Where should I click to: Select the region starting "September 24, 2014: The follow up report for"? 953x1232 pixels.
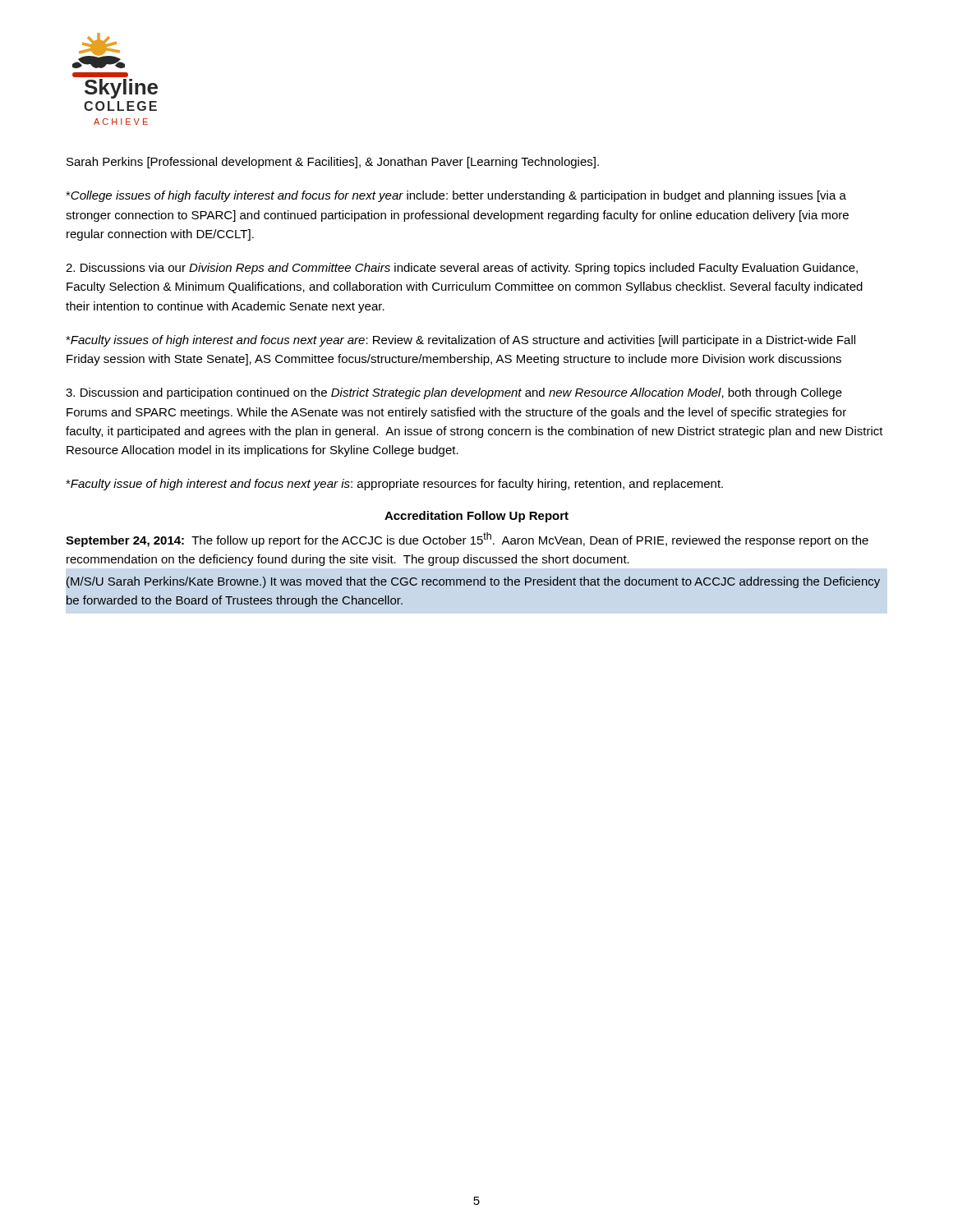pyautogui.click(x=467, y=548)
